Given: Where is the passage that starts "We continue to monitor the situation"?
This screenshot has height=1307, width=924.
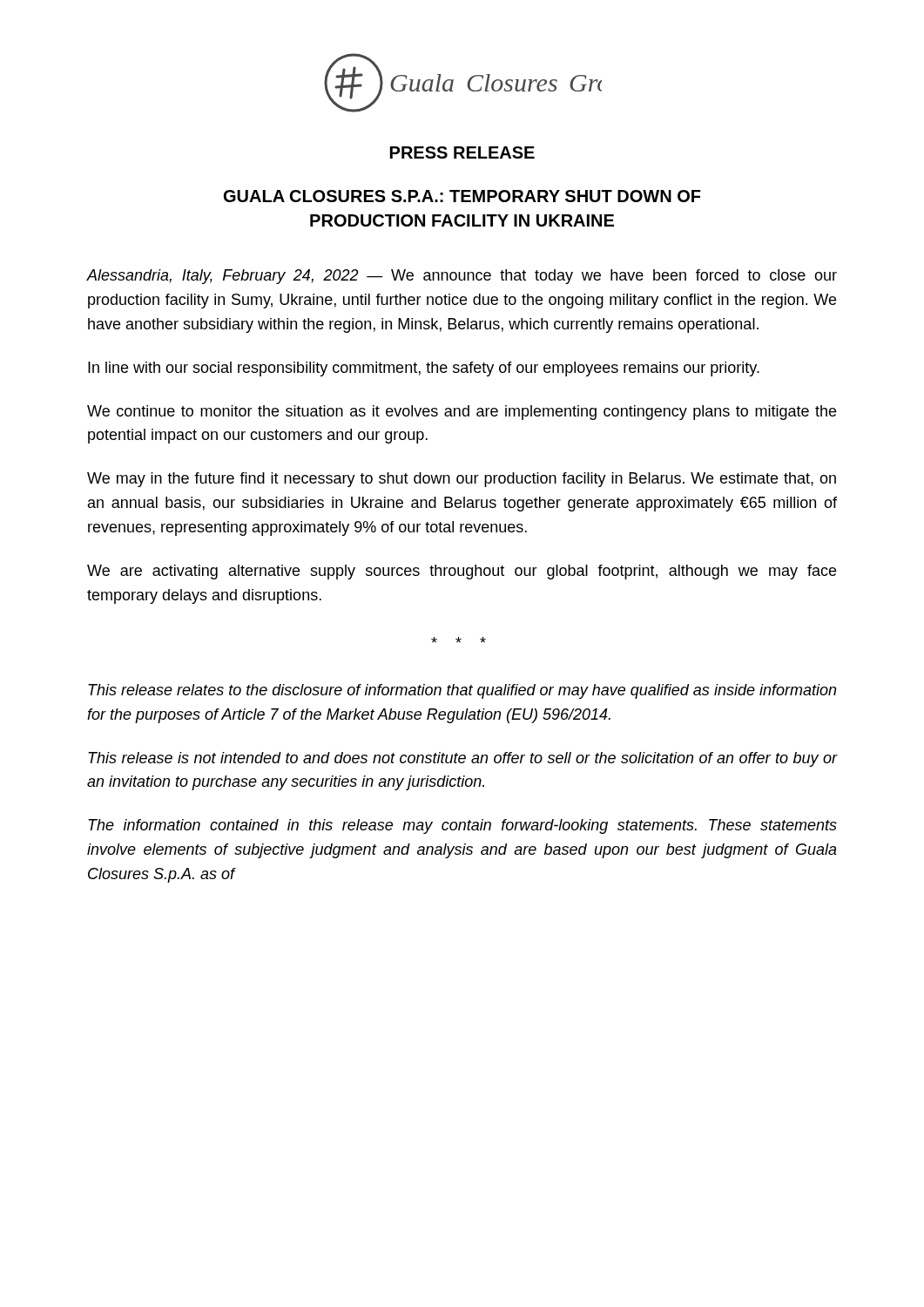Looking at the screenshot, I should click(x=462, y=423).
